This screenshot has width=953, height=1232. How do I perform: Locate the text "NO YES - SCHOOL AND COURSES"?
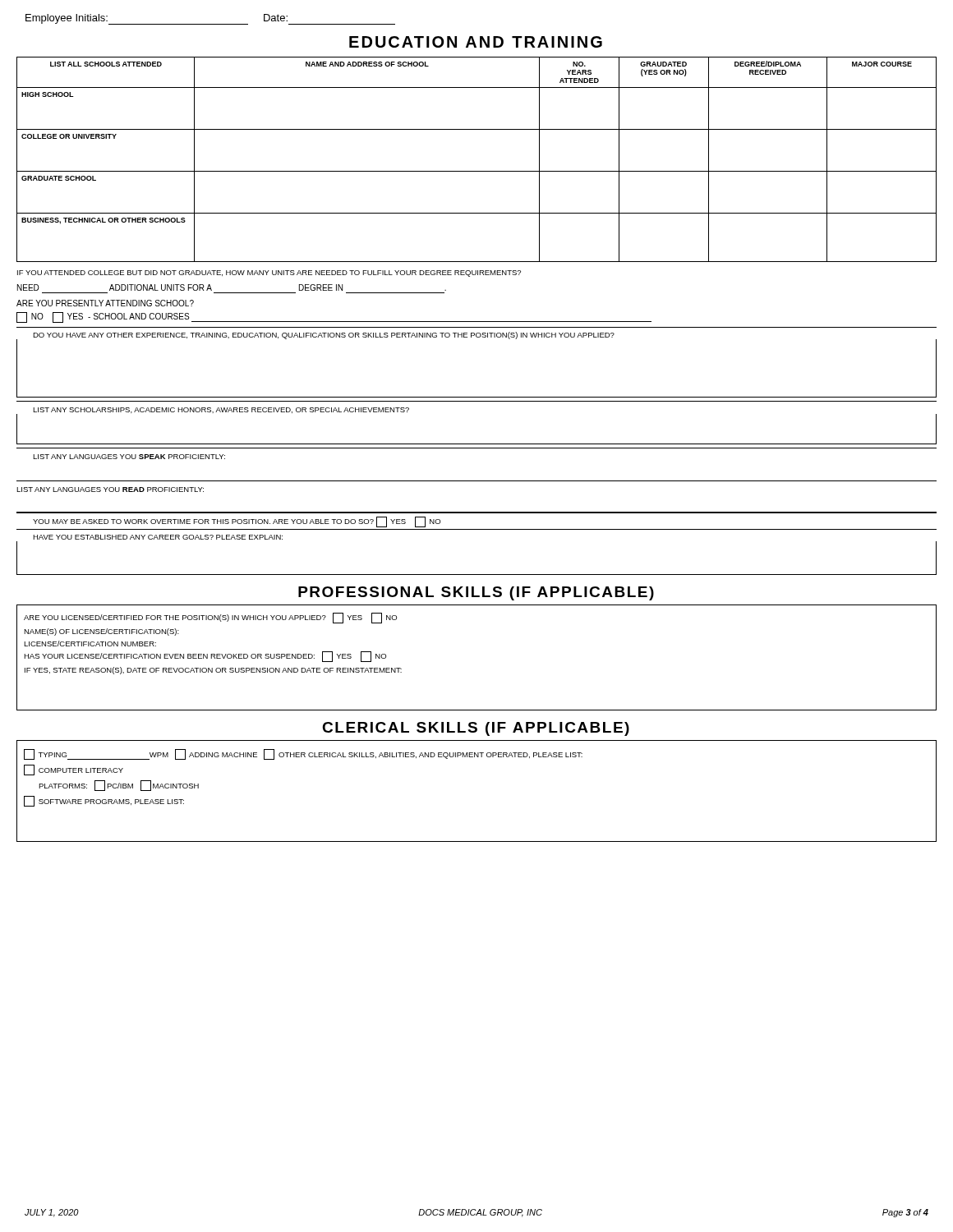[x=334, y=317]
